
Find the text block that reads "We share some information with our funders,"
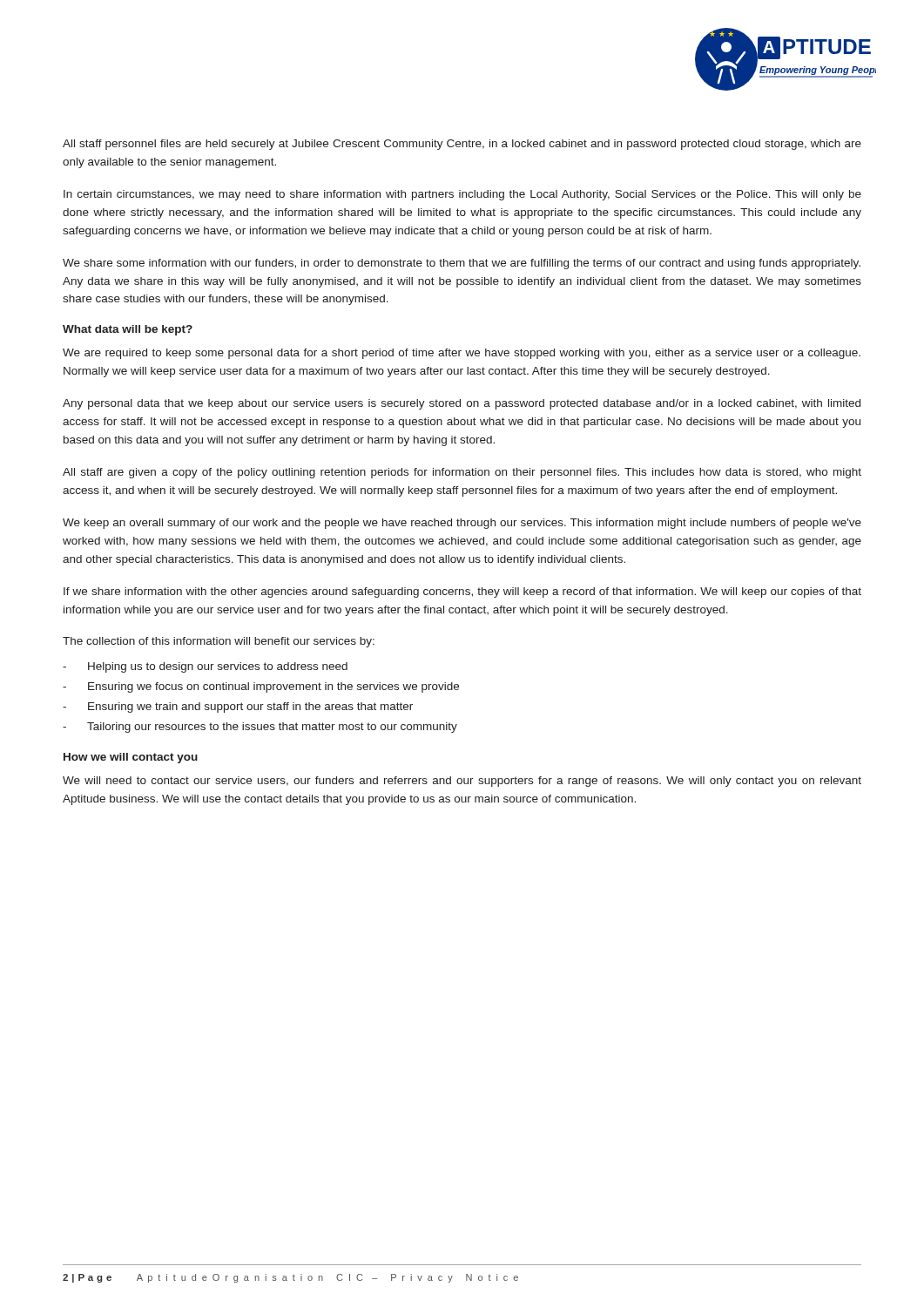pos(462,281)
